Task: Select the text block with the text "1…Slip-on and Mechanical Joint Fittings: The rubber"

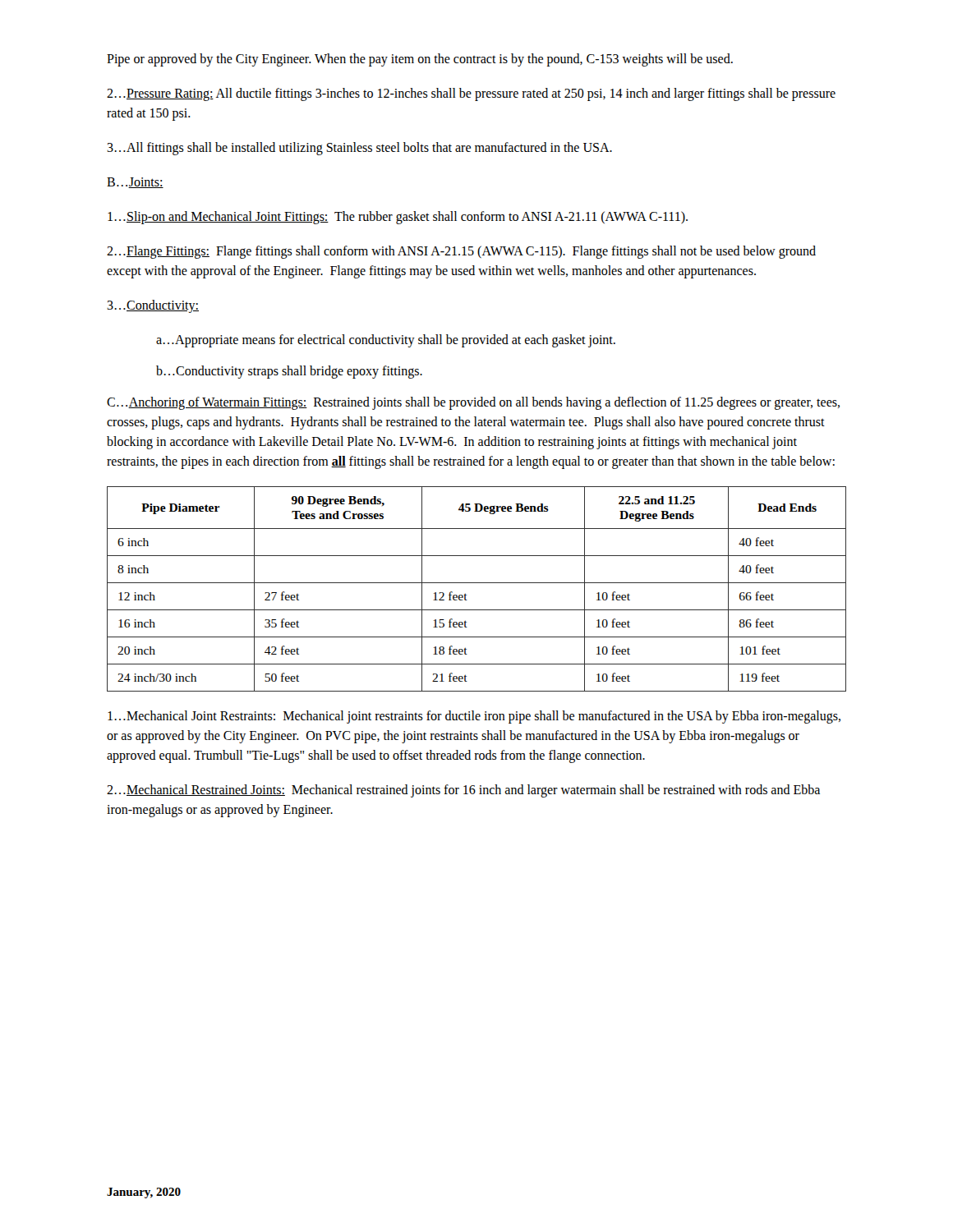Action: 398,216
